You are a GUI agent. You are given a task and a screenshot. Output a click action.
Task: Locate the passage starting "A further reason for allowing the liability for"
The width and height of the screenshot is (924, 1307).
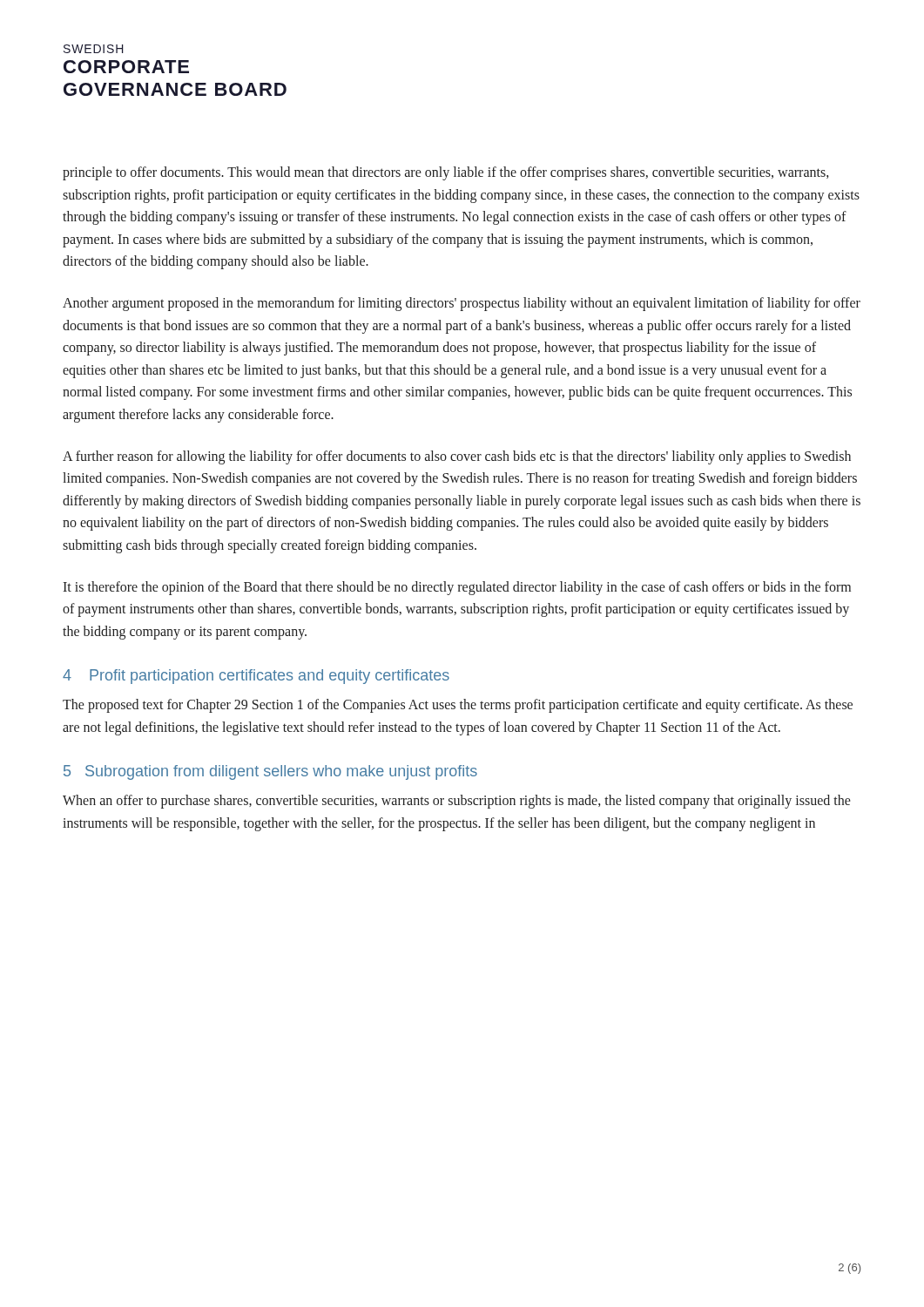click(x=462, y=500)
